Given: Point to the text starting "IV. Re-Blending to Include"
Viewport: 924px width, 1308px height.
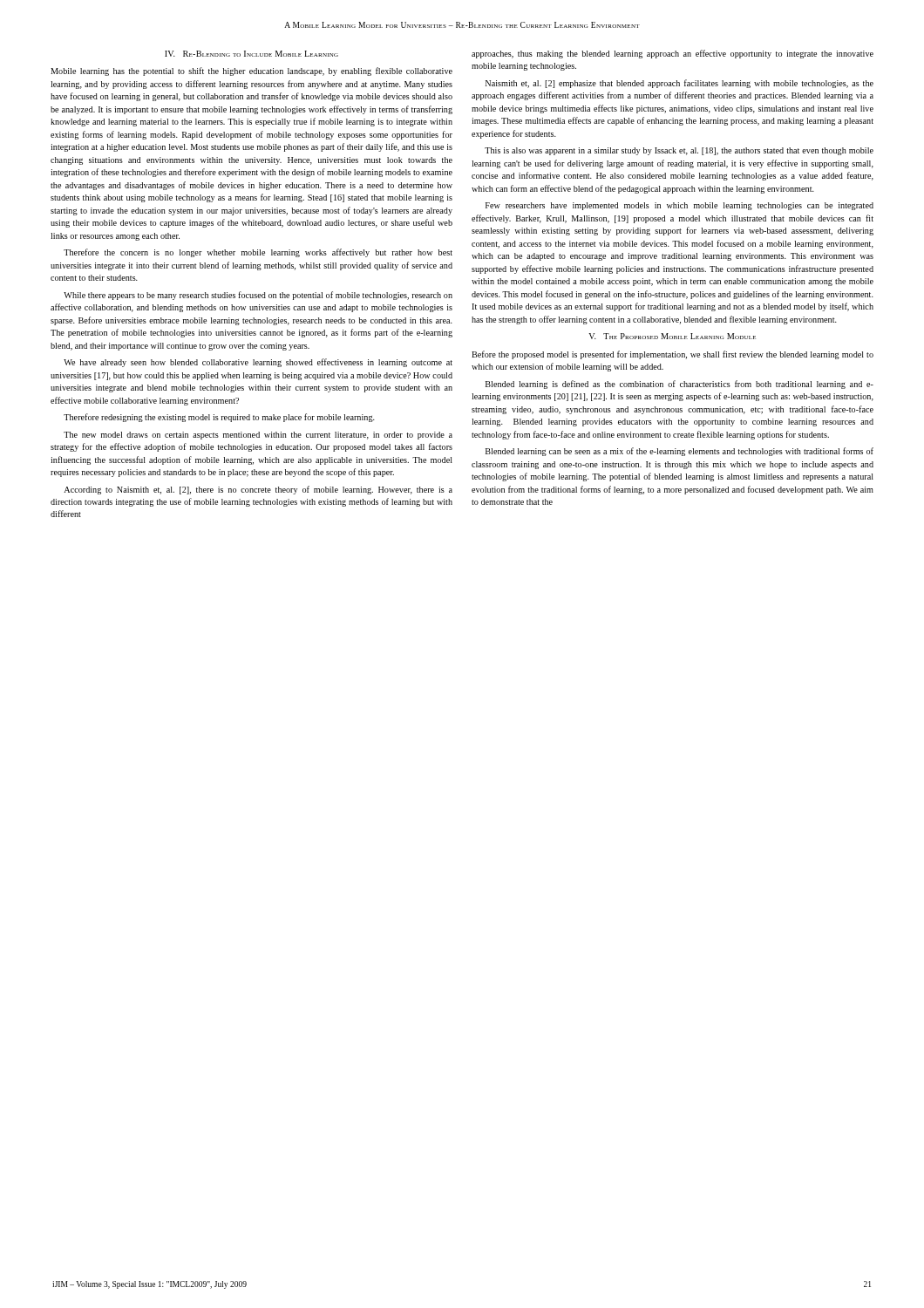Looking at the screenshot, I should click(x=251, y=54).
